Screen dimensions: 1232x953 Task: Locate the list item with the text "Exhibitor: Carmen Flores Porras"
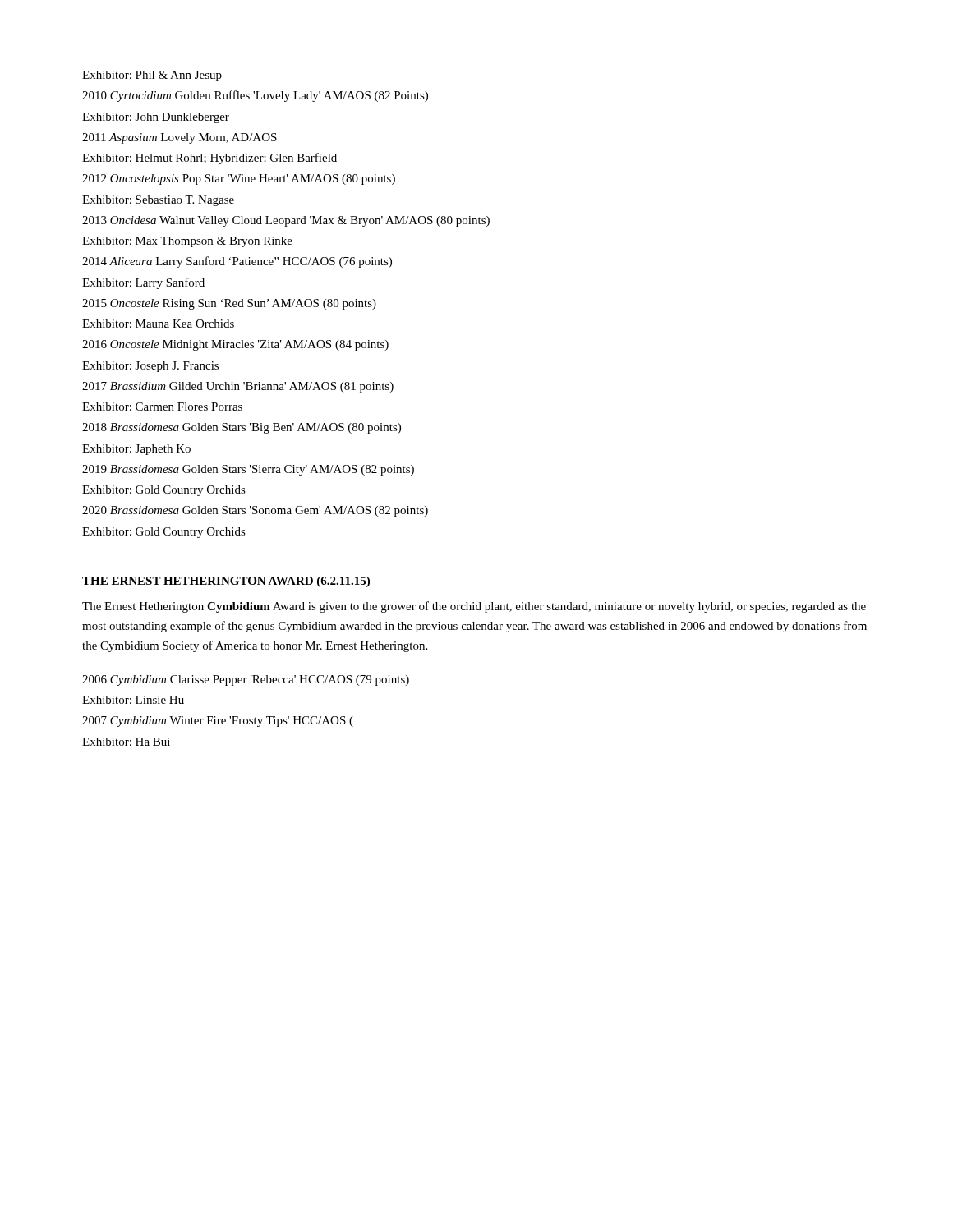pyautogui.click(x=162, y=407)
